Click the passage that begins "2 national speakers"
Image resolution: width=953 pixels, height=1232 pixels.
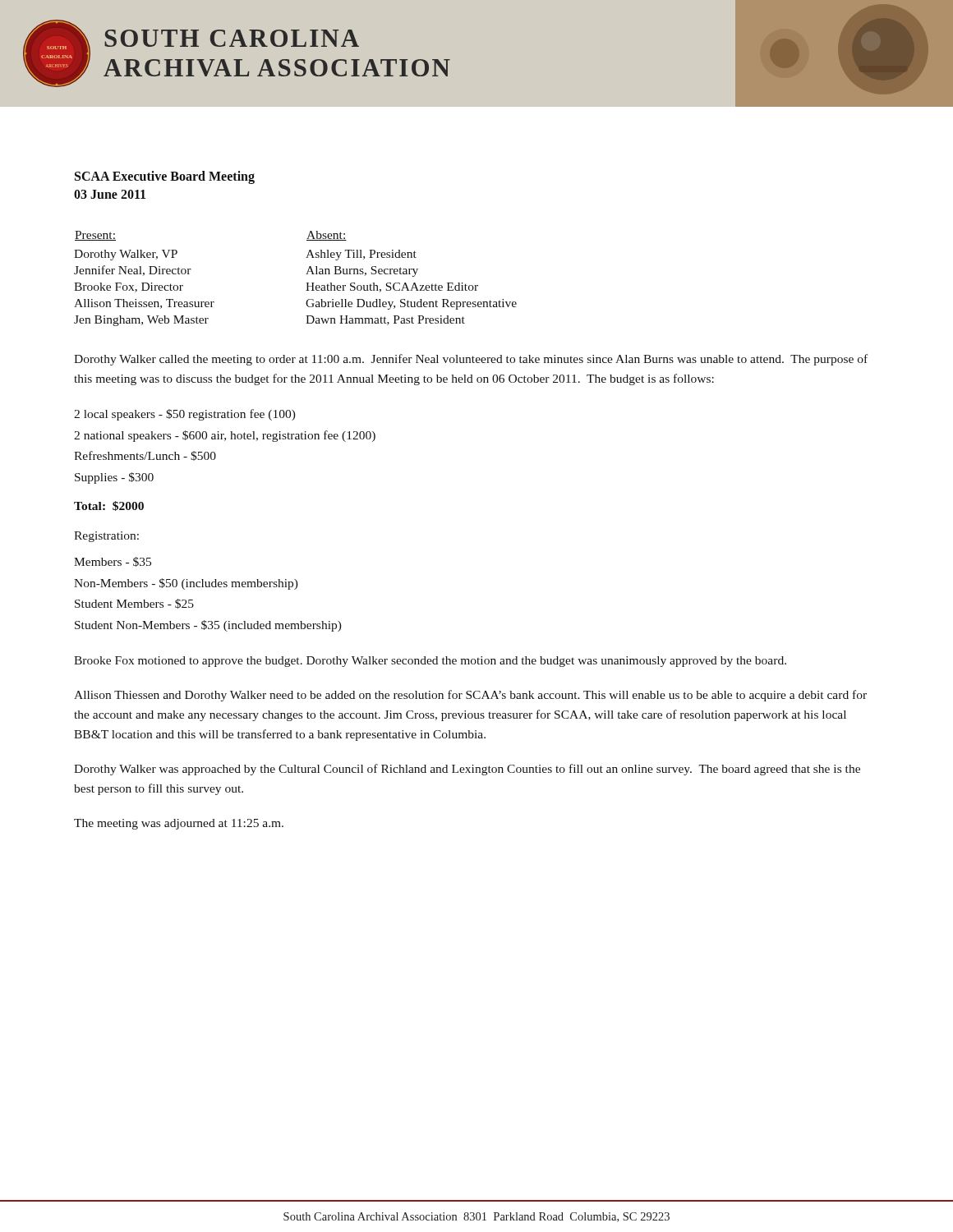(x=225, y=435)
